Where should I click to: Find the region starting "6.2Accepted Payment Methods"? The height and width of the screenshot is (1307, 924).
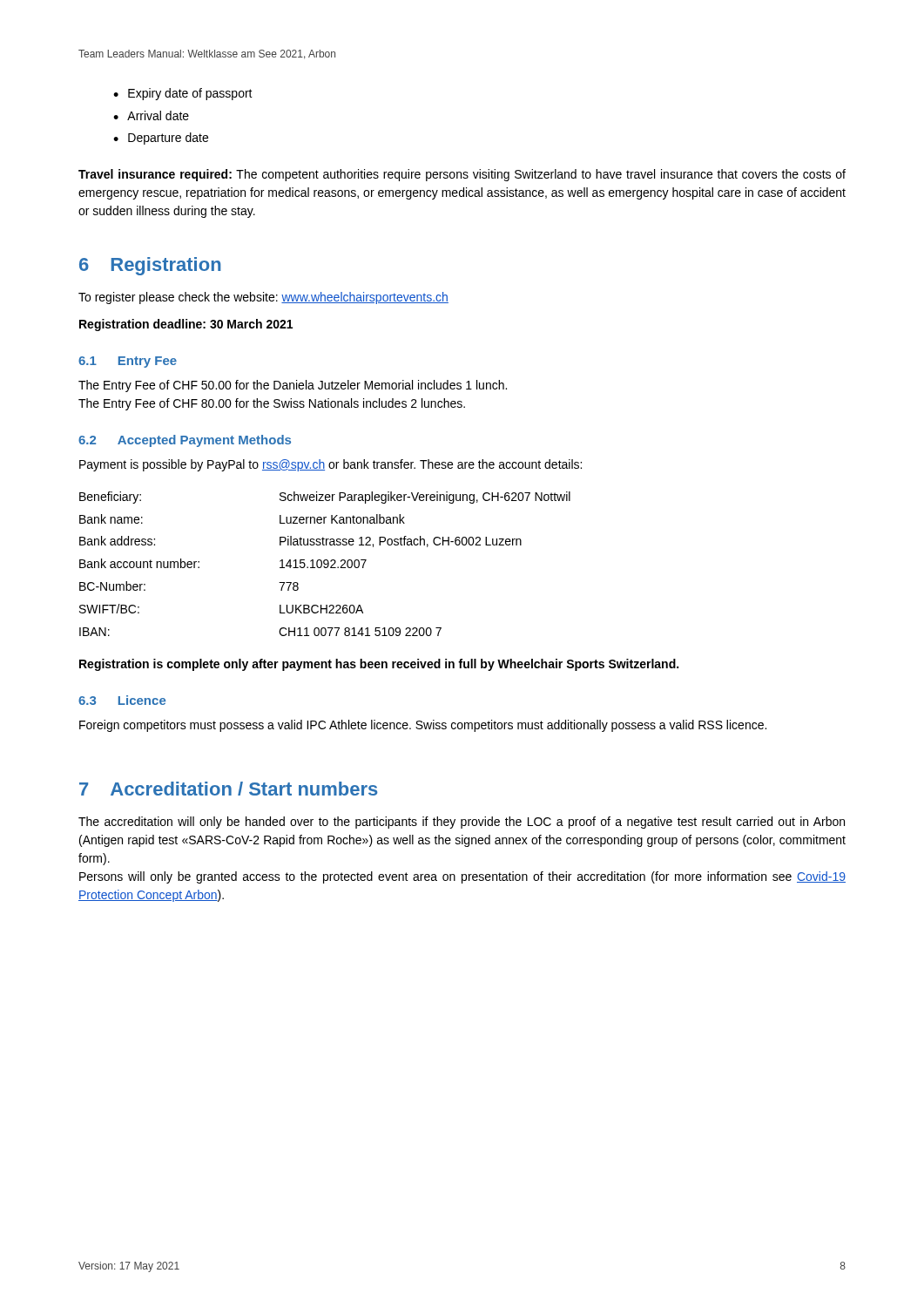coord(185,439)
